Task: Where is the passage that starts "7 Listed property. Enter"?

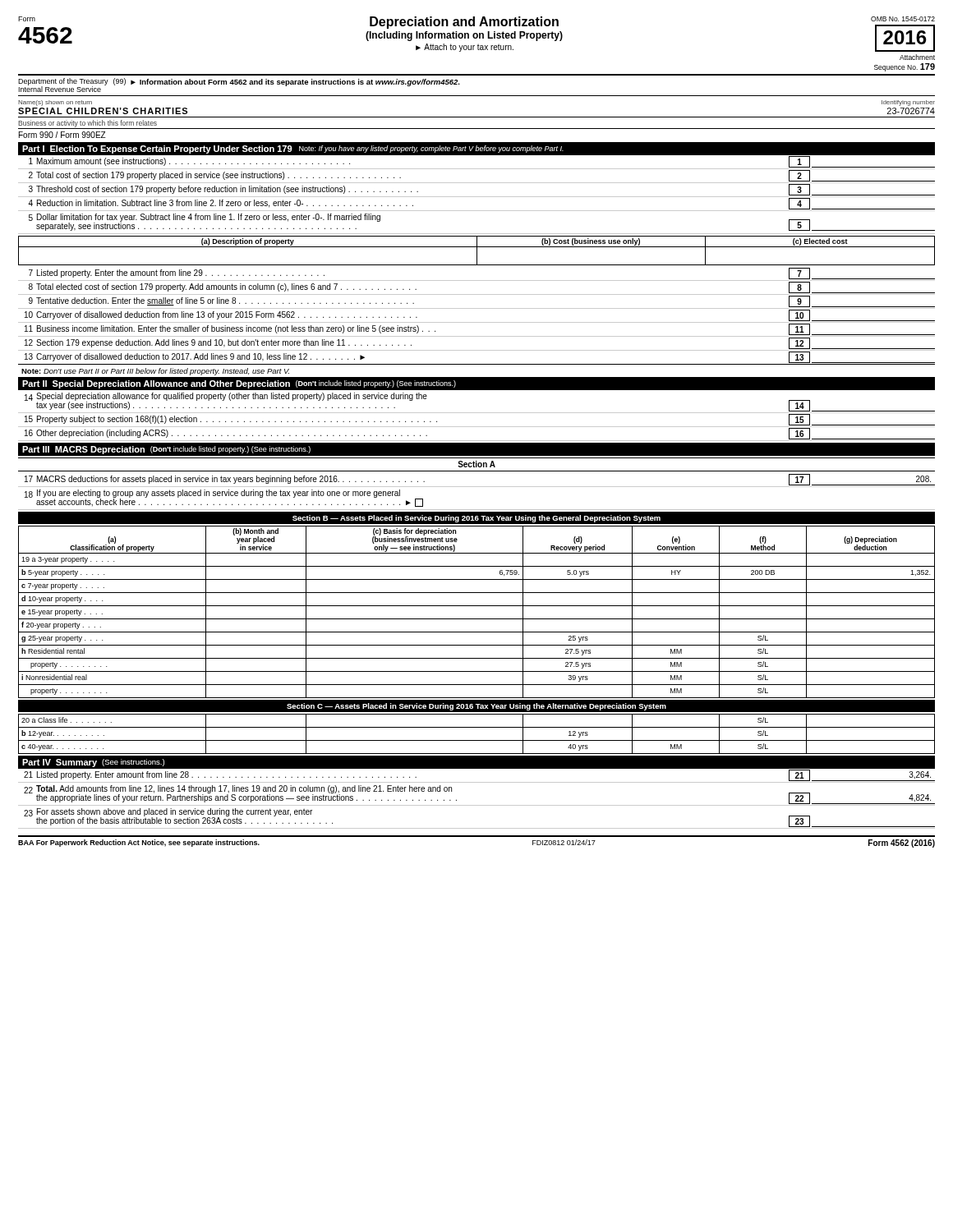Action: click(x=476, y=273)
